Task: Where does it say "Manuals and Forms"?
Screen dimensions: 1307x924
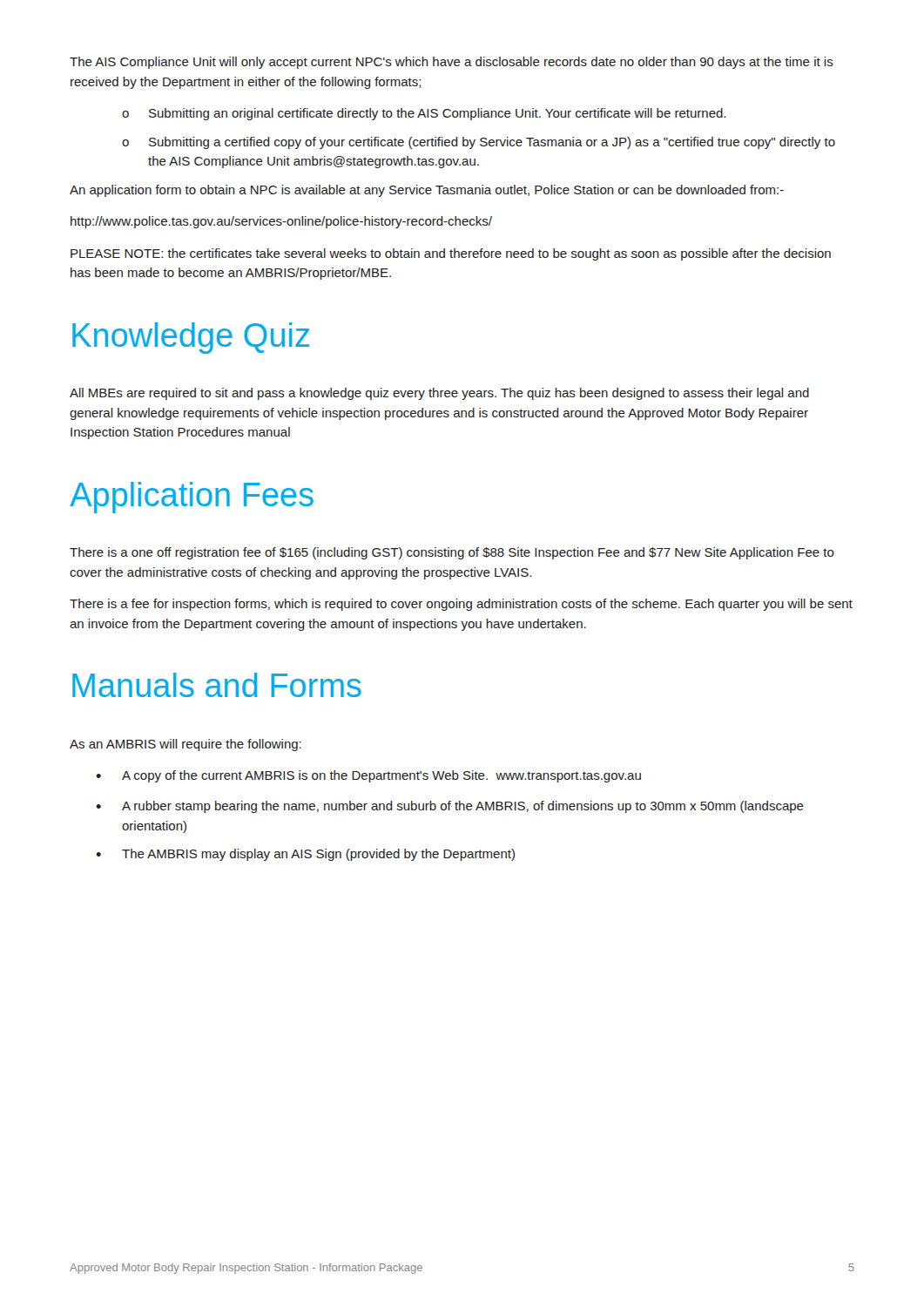Action: point(216,686)
